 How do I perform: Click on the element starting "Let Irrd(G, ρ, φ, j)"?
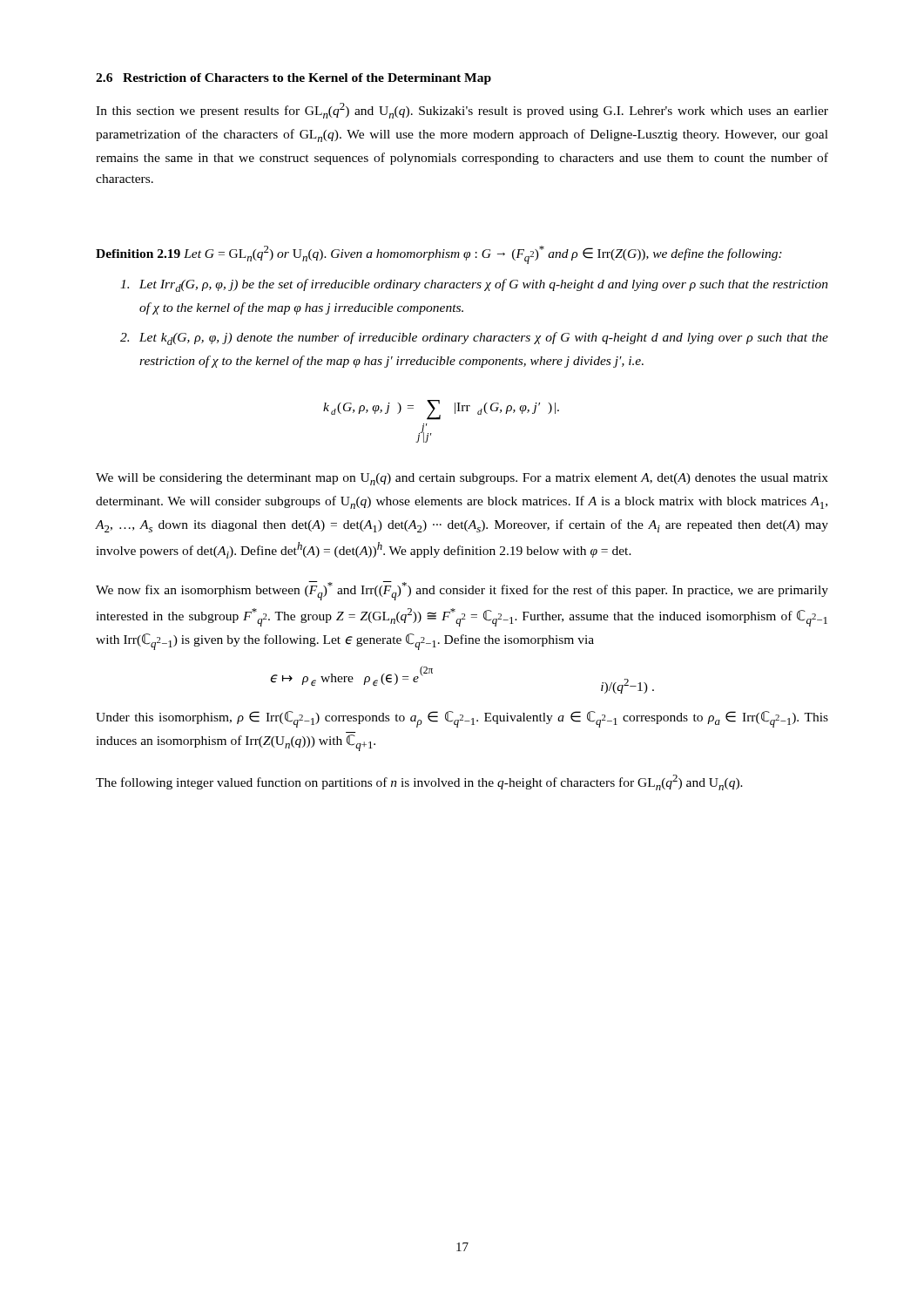[474, 296]
